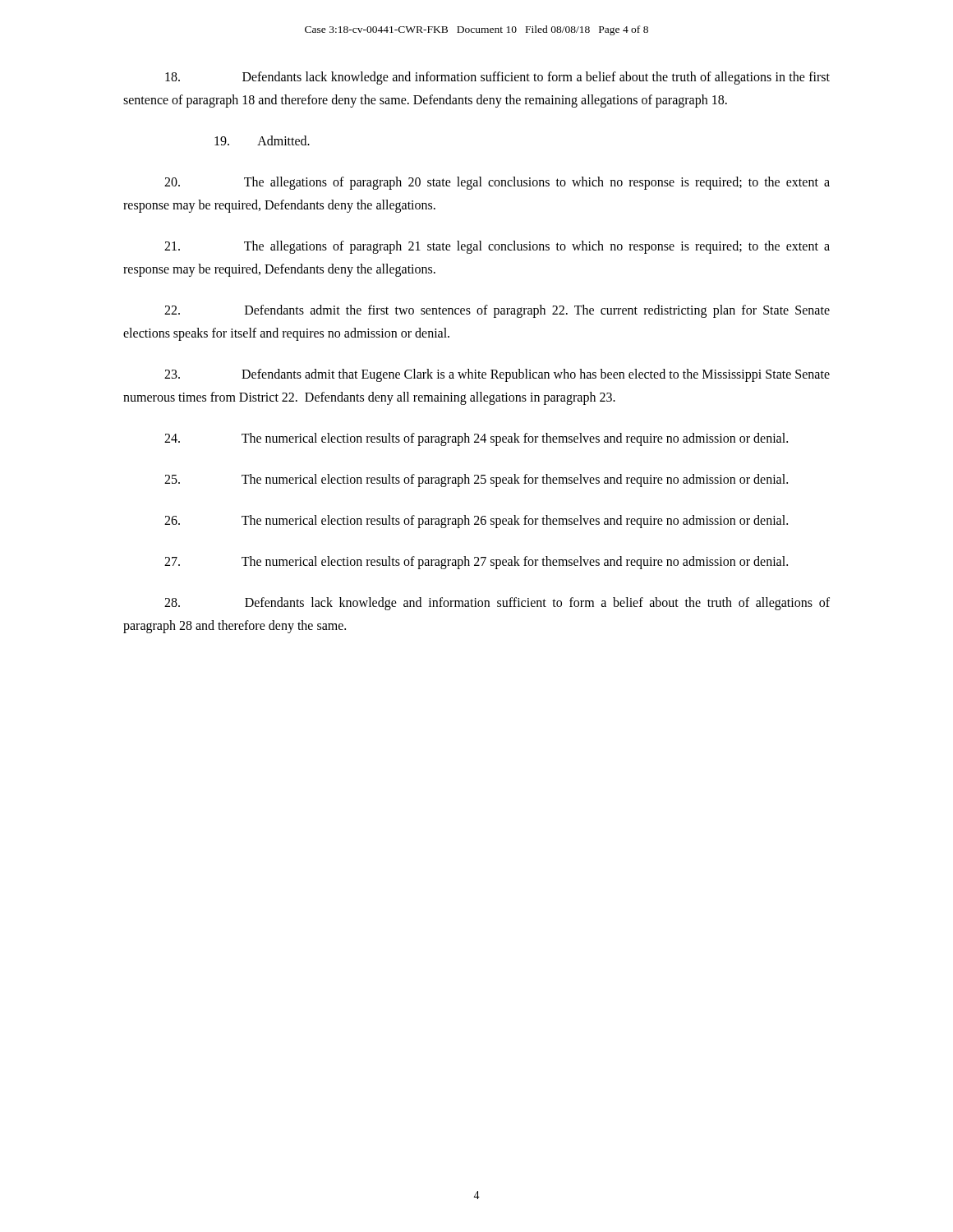Screen dimensions: 1232x953
Task: Locate the block of text that opens with "Defendants admit the first two sentences of"
Action: [x=476, y=320]
